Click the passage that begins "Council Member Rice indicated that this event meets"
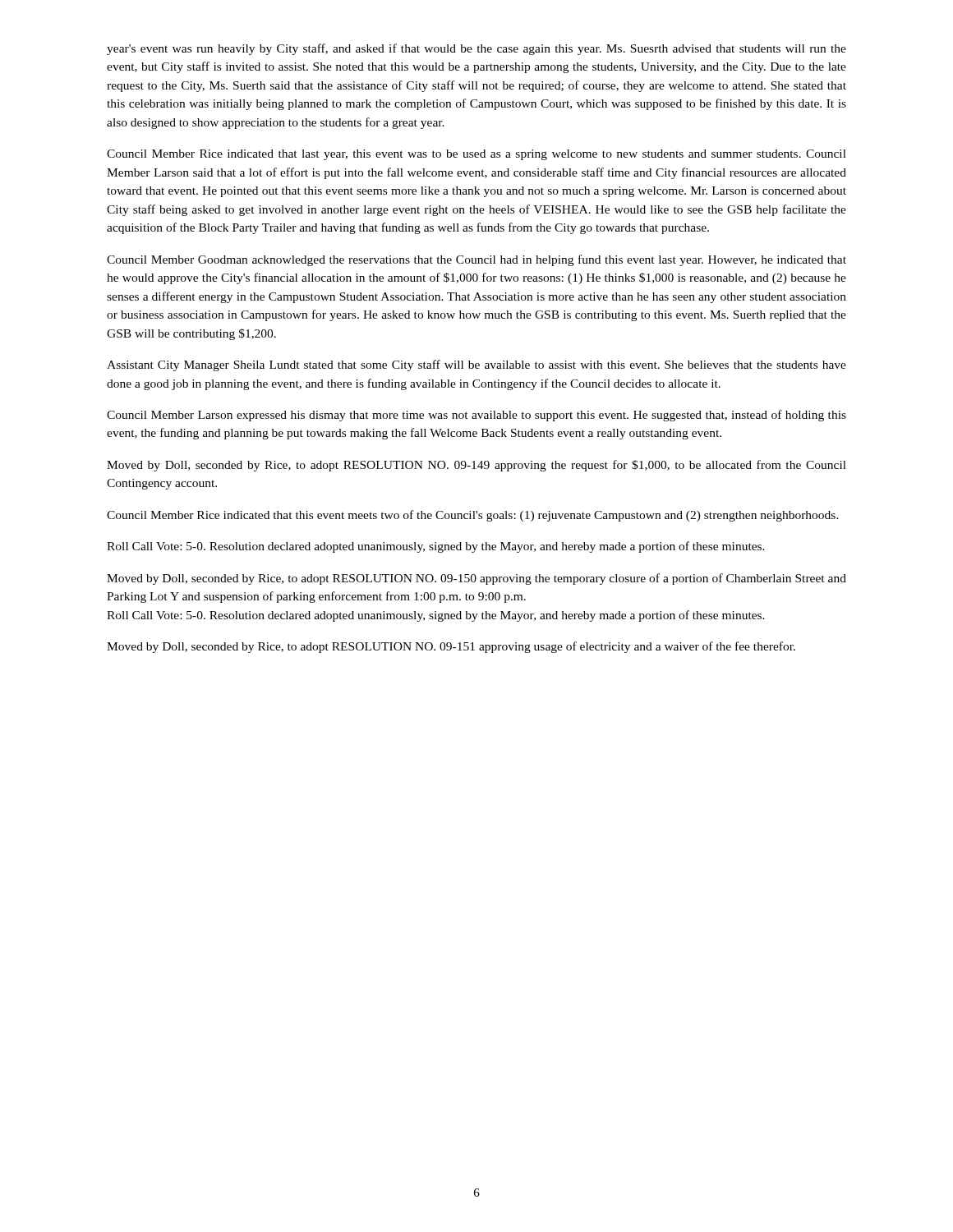The image size is (953, 1232). (x=473, y=514)
